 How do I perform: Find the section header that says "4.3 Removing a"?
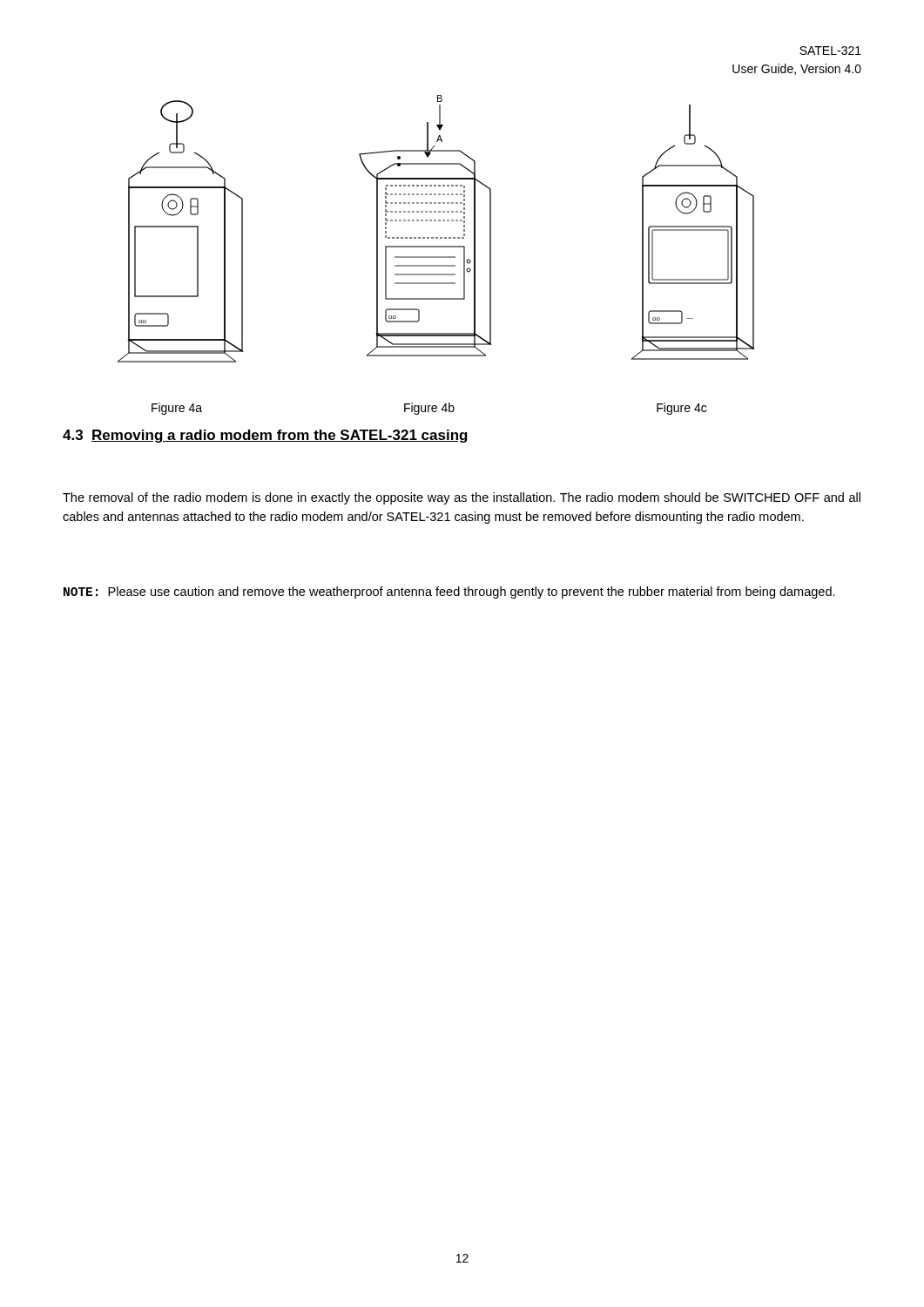coord(265,435)
